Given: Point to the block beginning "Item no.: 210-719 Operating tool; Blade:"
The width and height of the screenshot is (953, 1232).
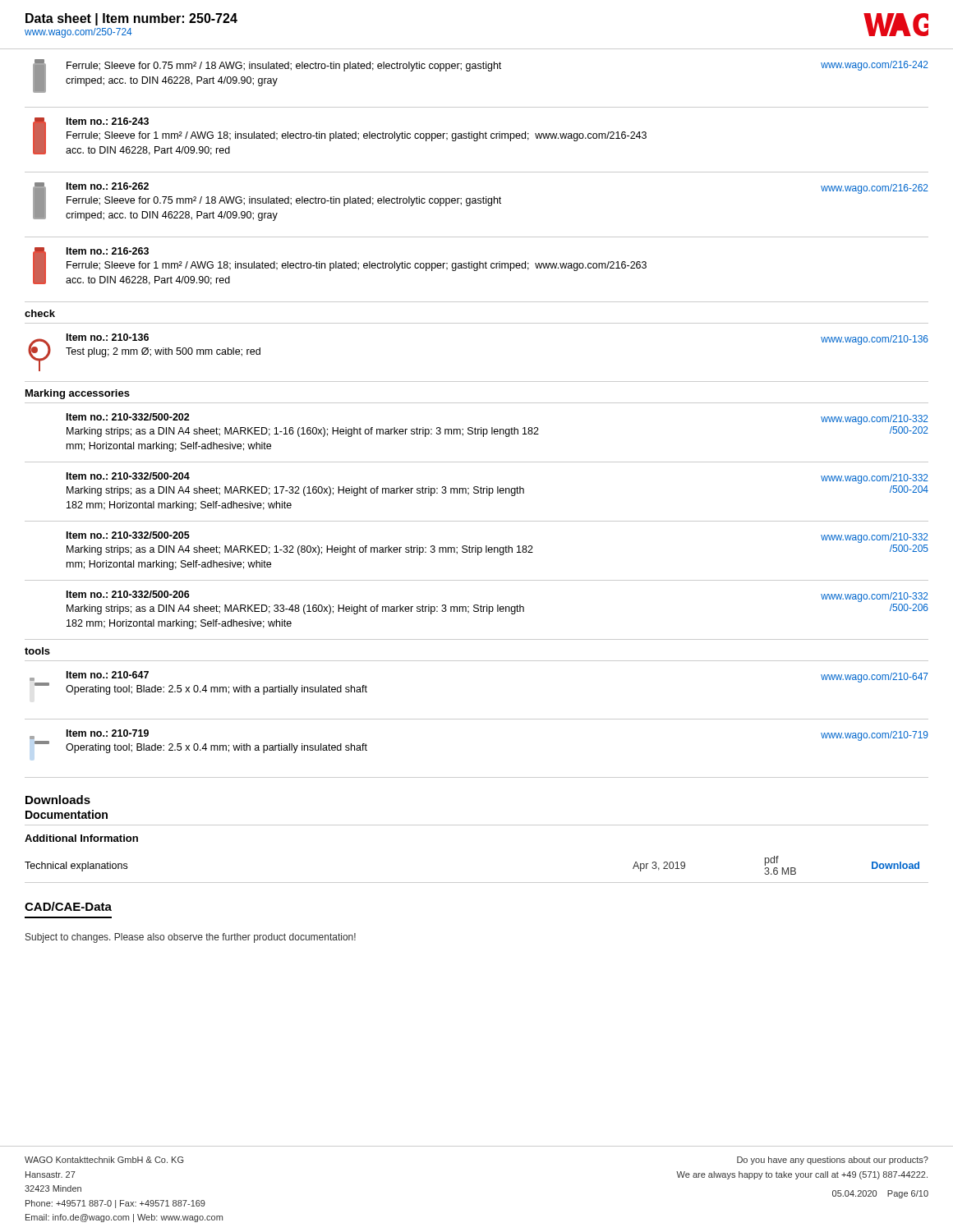Looking at the screenshot, I should [x=137, y=744].
